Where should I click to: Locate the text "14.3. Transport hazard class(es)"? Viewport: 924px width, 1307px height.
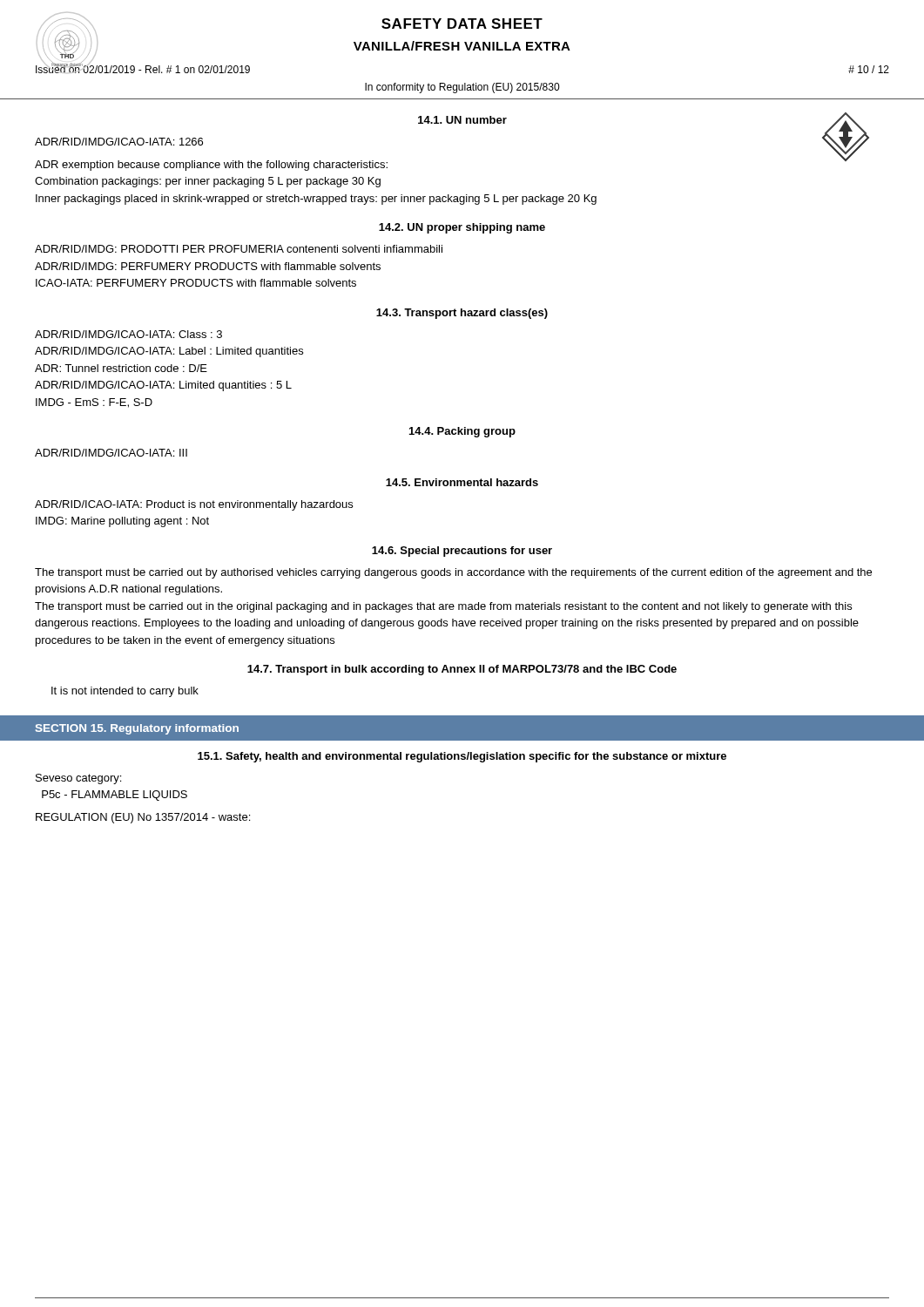click(x=462, y=312)
